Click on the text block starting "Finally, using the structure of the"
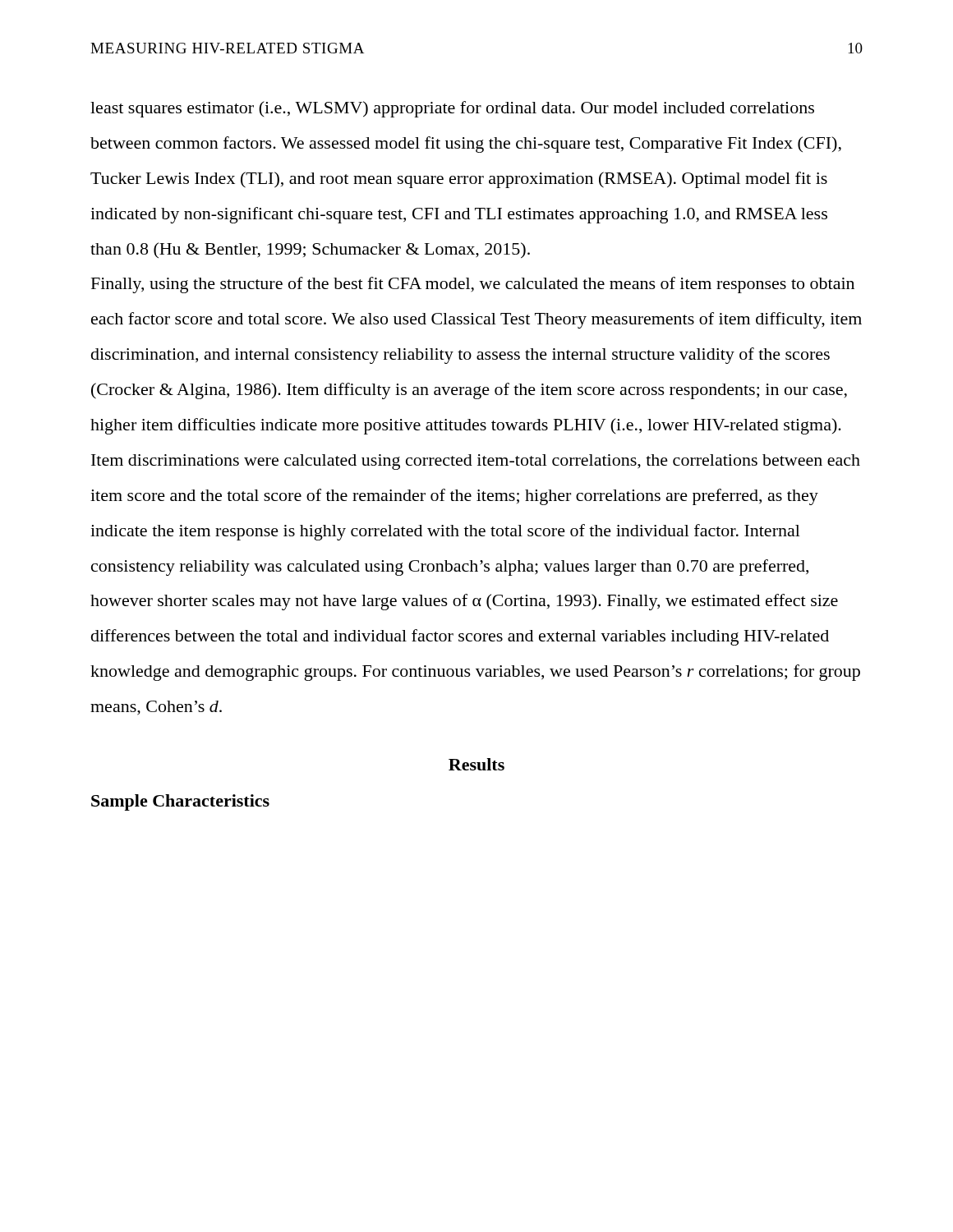The image size is (953, 1232). tap(476, 495)
